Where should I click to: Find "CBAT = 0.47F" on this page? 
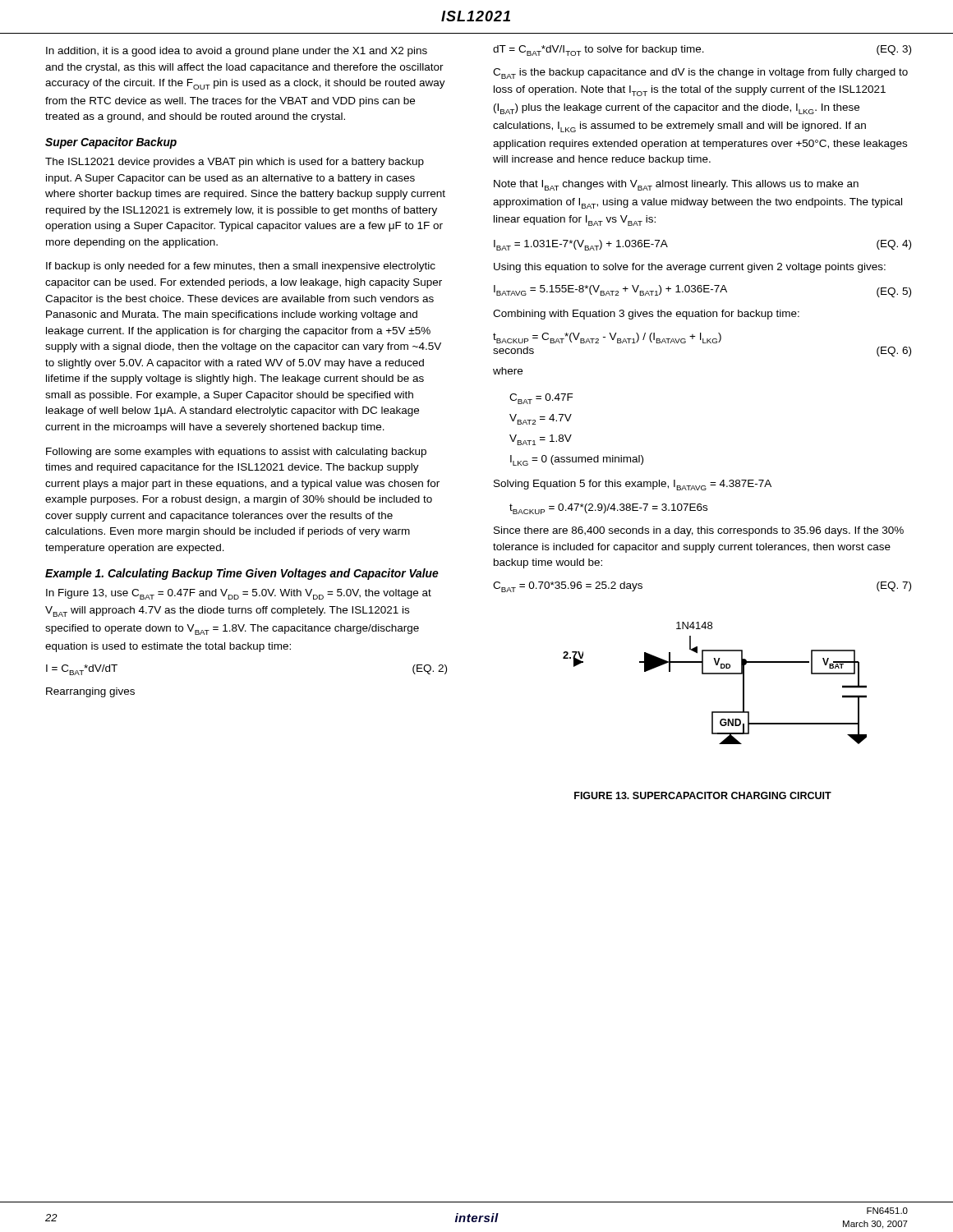tap(541, 398)
